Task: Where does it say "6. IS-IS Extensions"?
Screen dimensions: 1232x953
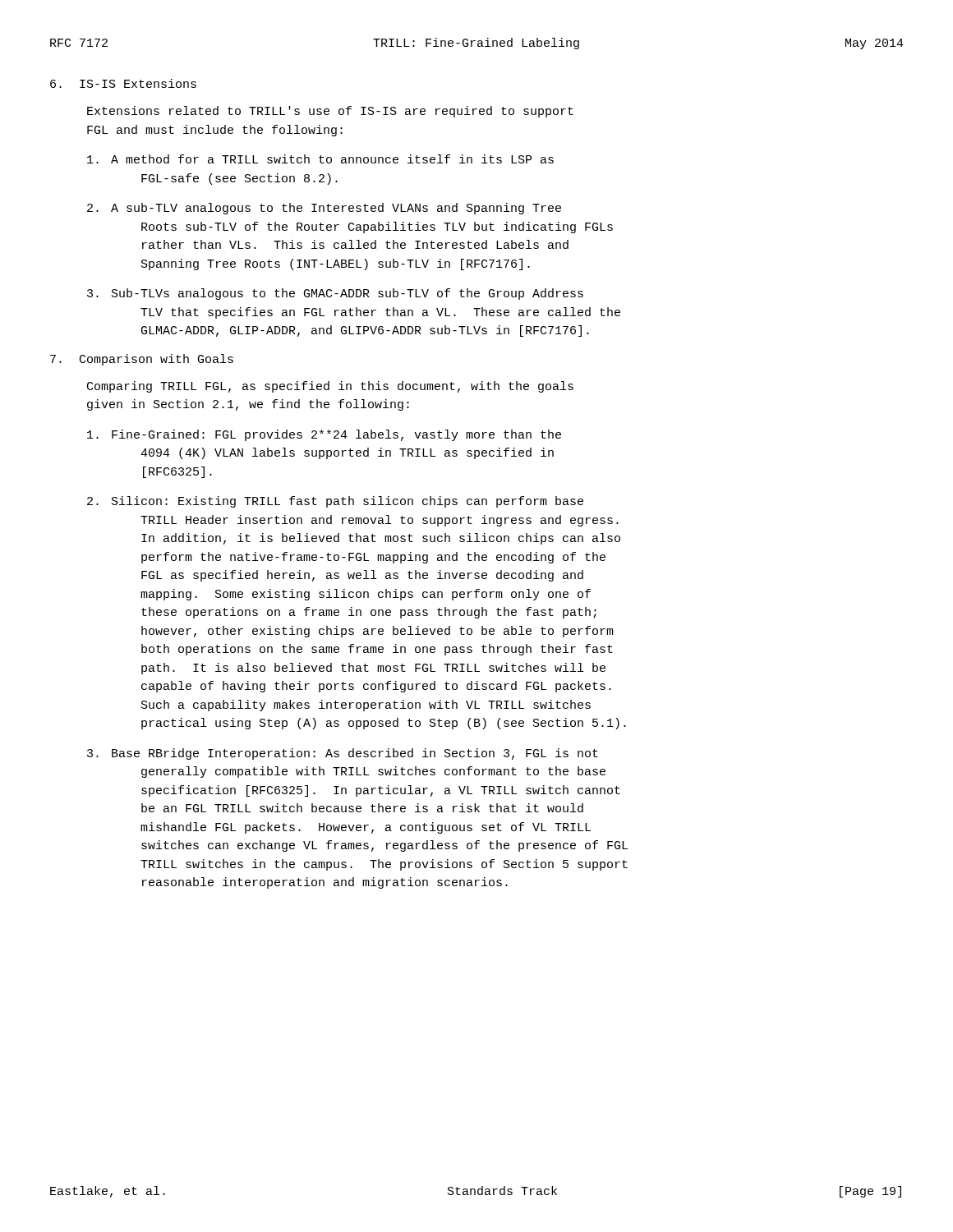Action: 123,85
